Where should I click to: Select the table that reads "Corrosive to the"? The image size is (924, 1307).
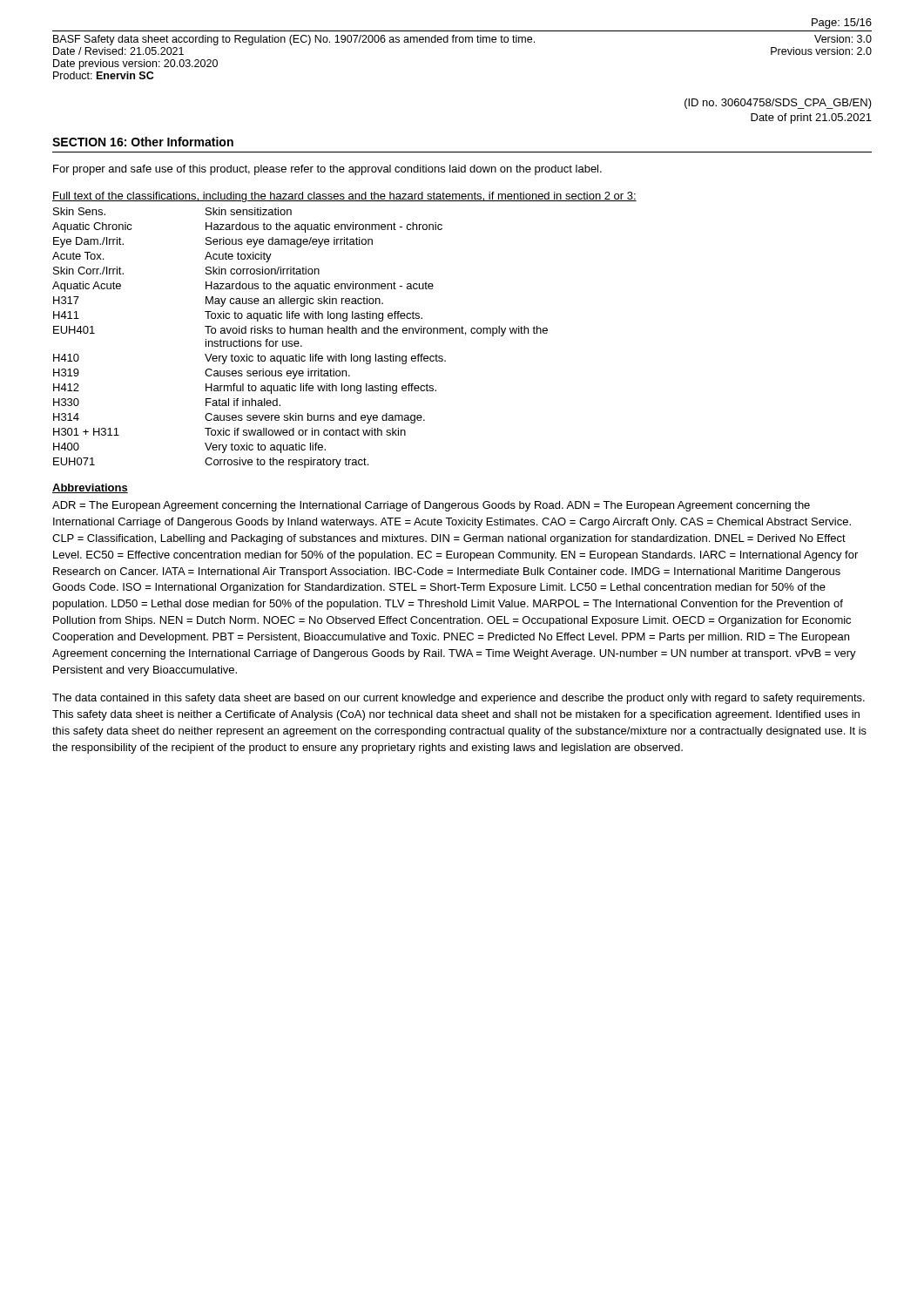tap(462, 336)
